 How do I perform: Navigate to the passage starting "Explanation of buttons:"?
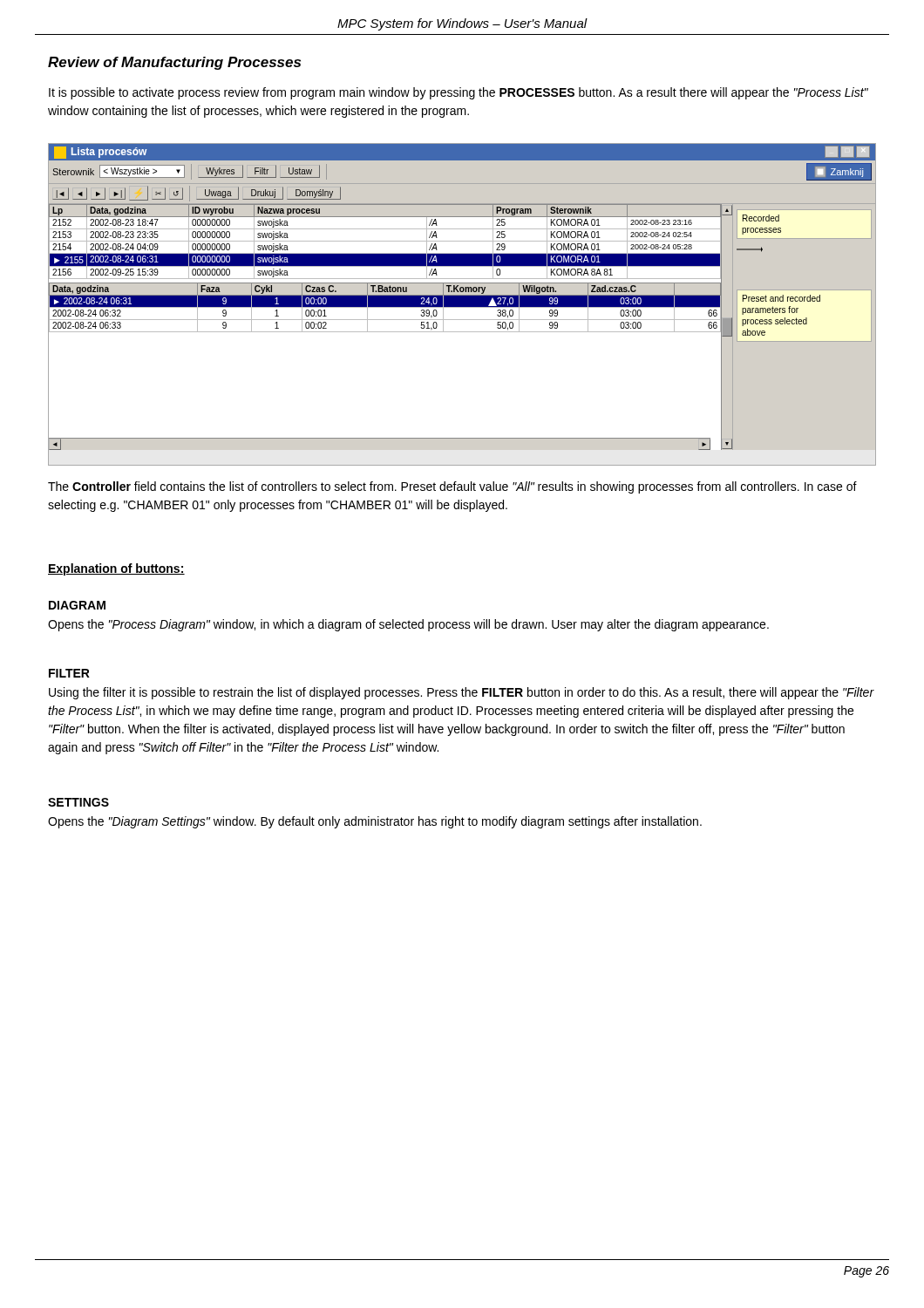click(x=116, y=569)
